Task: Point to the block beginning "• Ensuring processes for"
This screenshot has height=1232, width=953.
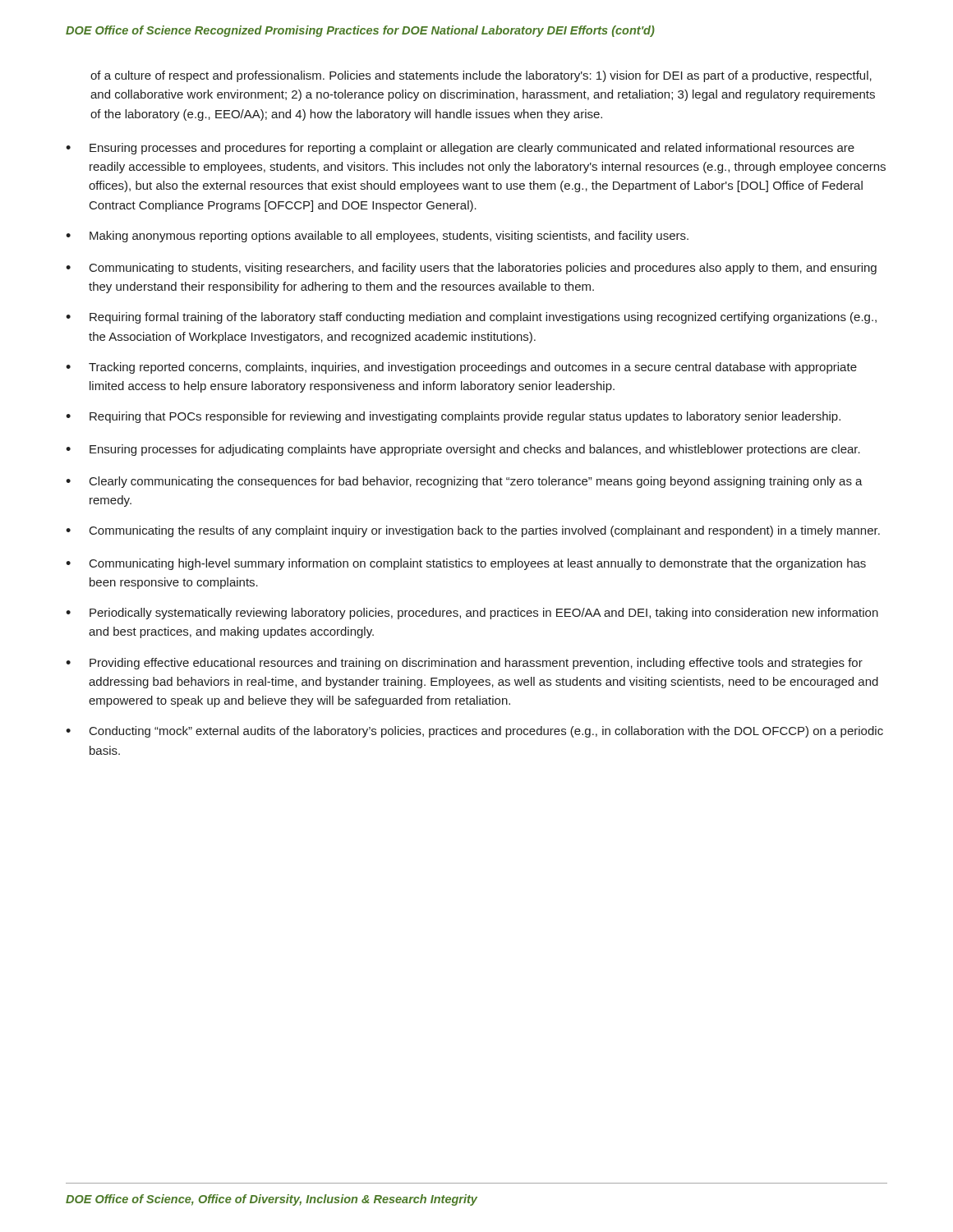Action: point(476,449)
